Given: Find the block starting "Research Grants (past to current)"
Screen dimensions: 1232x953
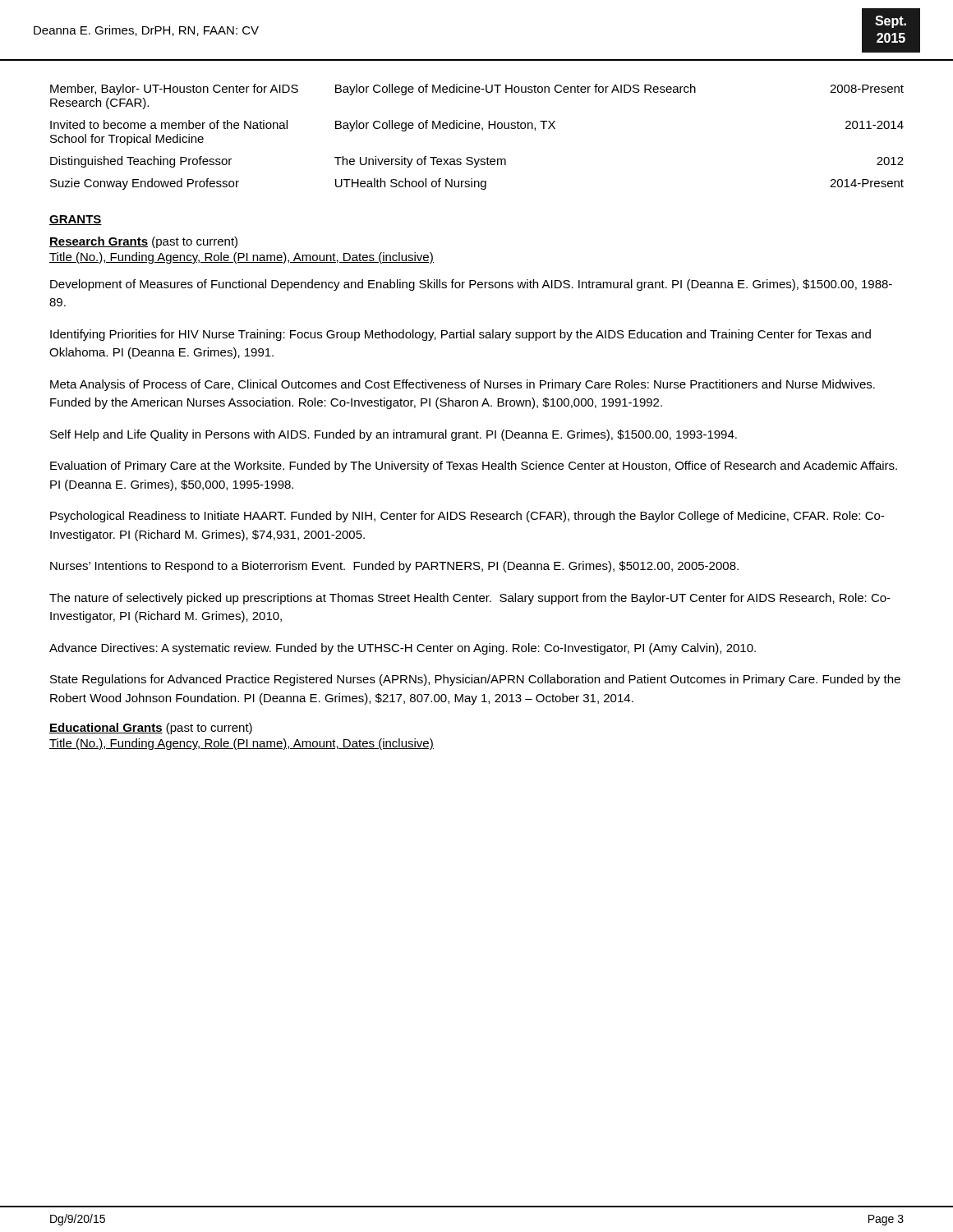Looking at the screenshot, I should pos(144,241).
